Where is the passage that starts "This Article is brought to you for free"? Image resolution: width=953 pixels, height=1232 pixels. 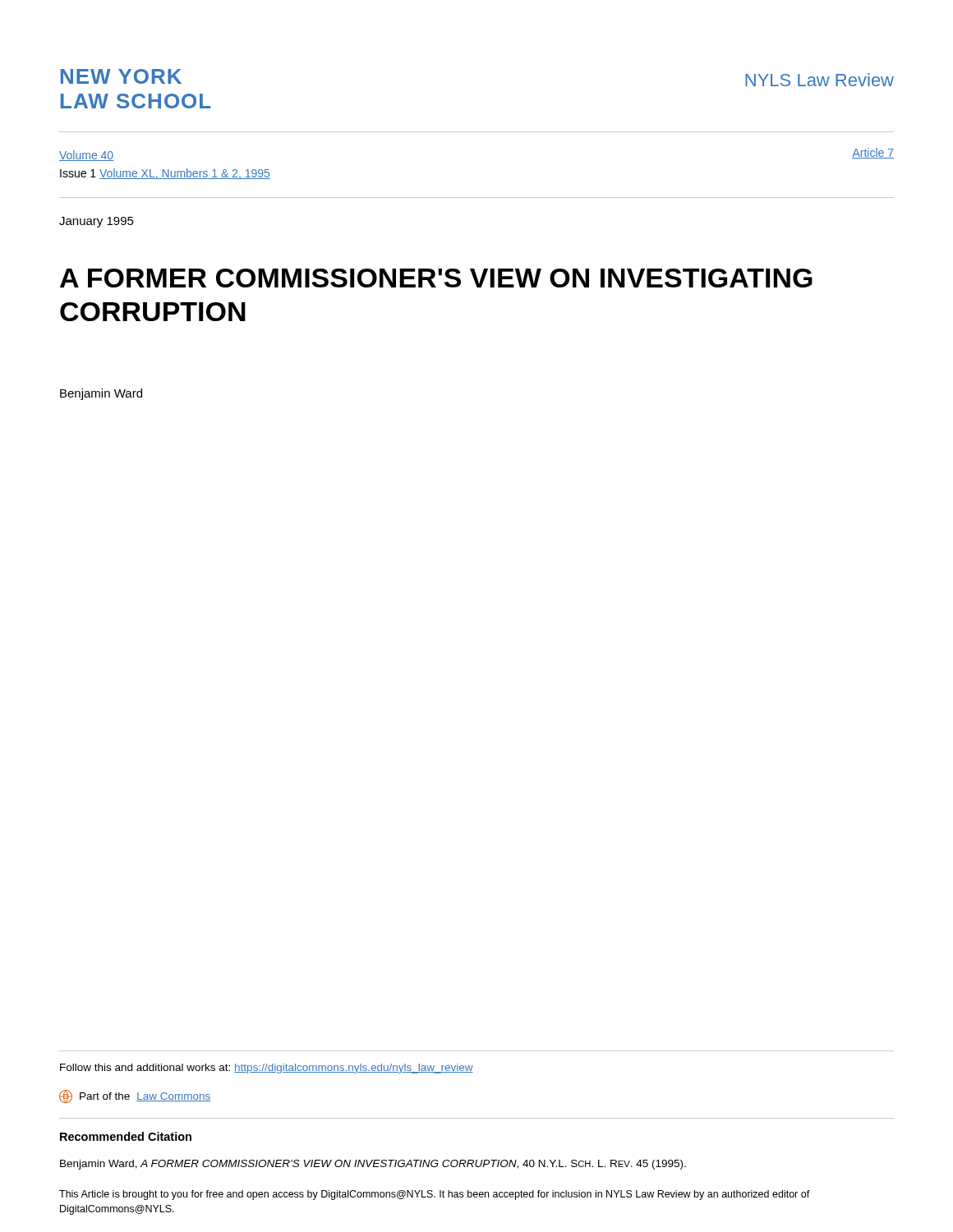(434, 1202)
